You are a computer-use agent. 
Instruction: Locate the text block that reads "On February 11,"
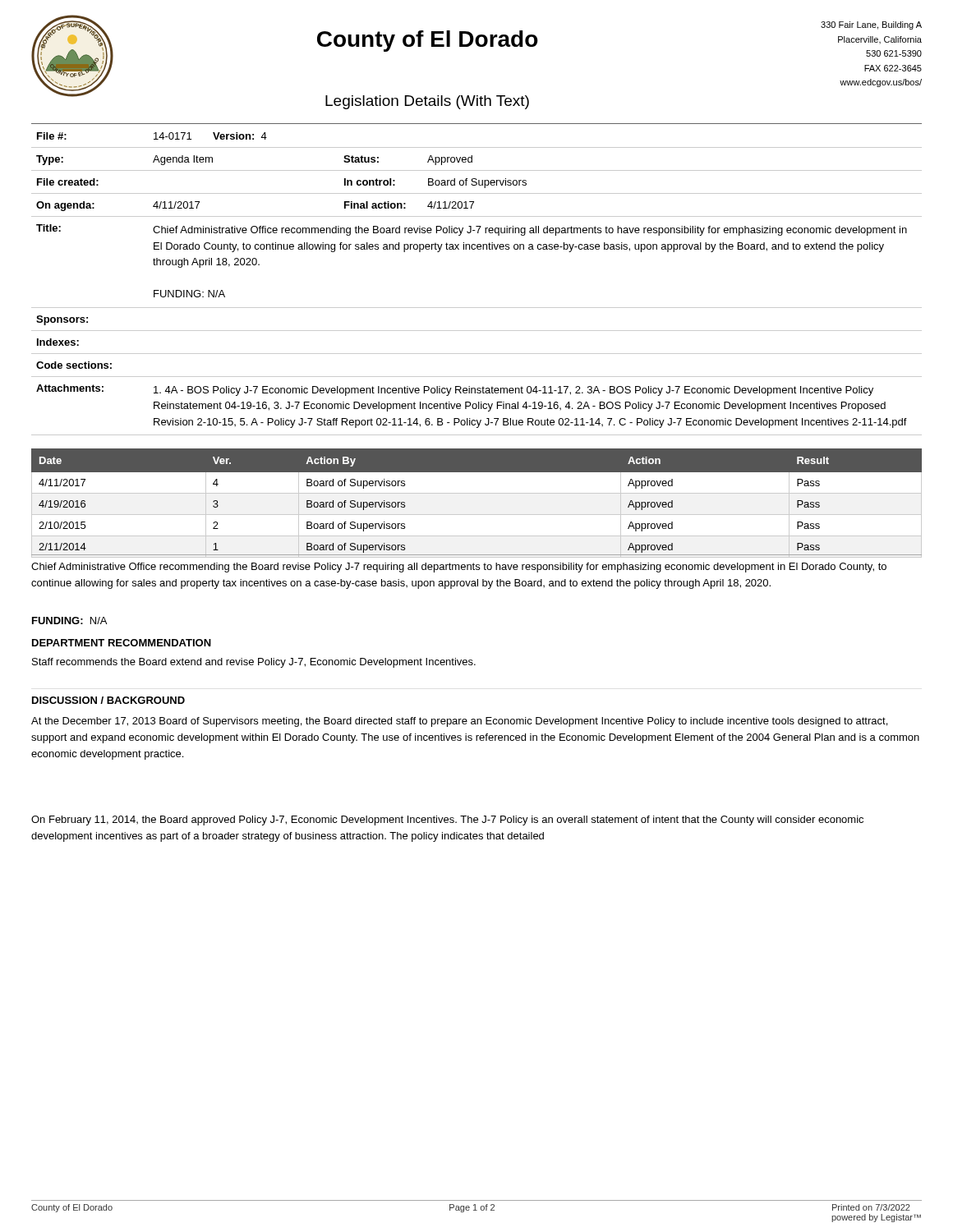448,828
